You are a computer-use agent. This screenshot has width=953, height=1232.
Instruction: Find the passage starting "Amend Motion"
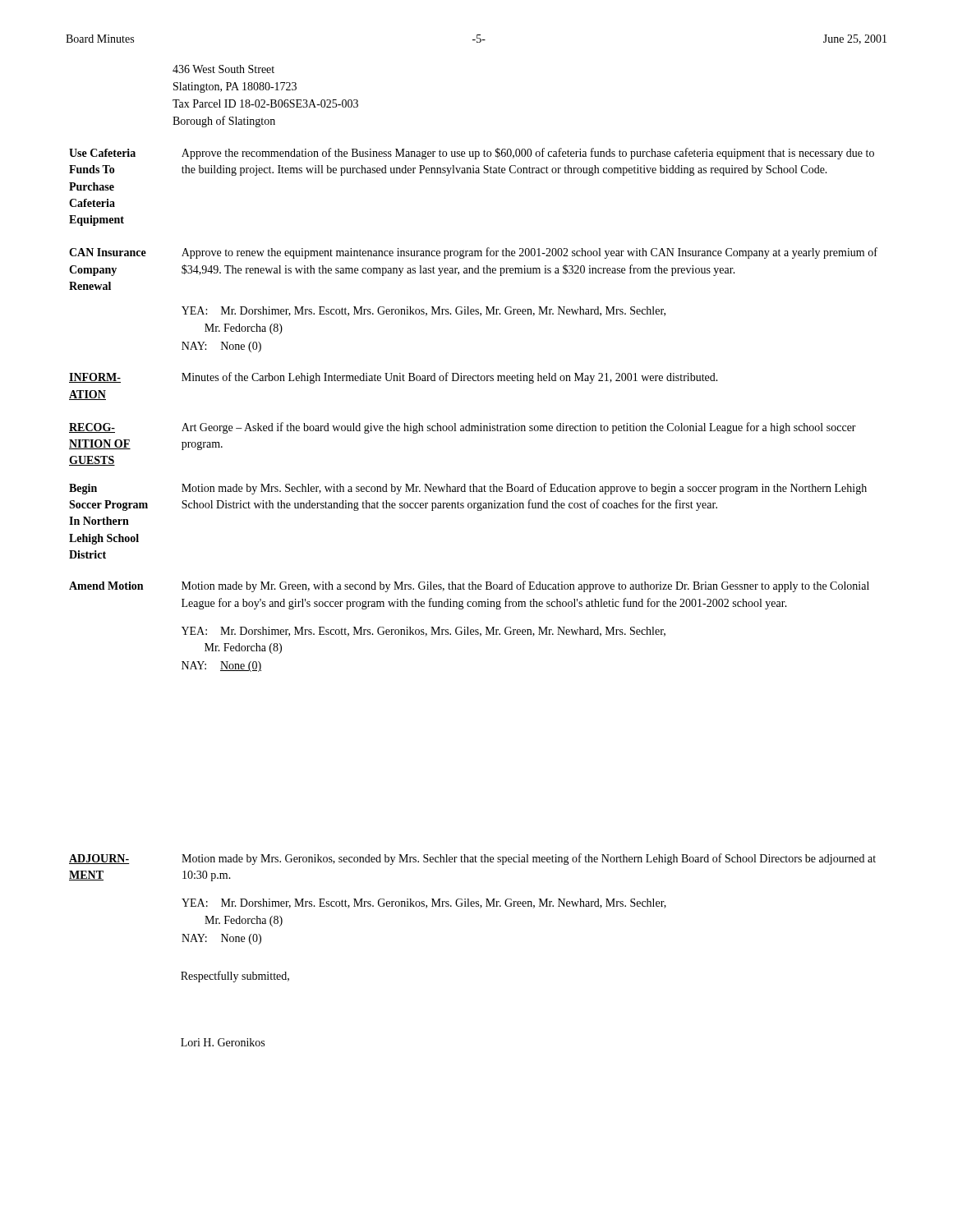pos(106,586)
